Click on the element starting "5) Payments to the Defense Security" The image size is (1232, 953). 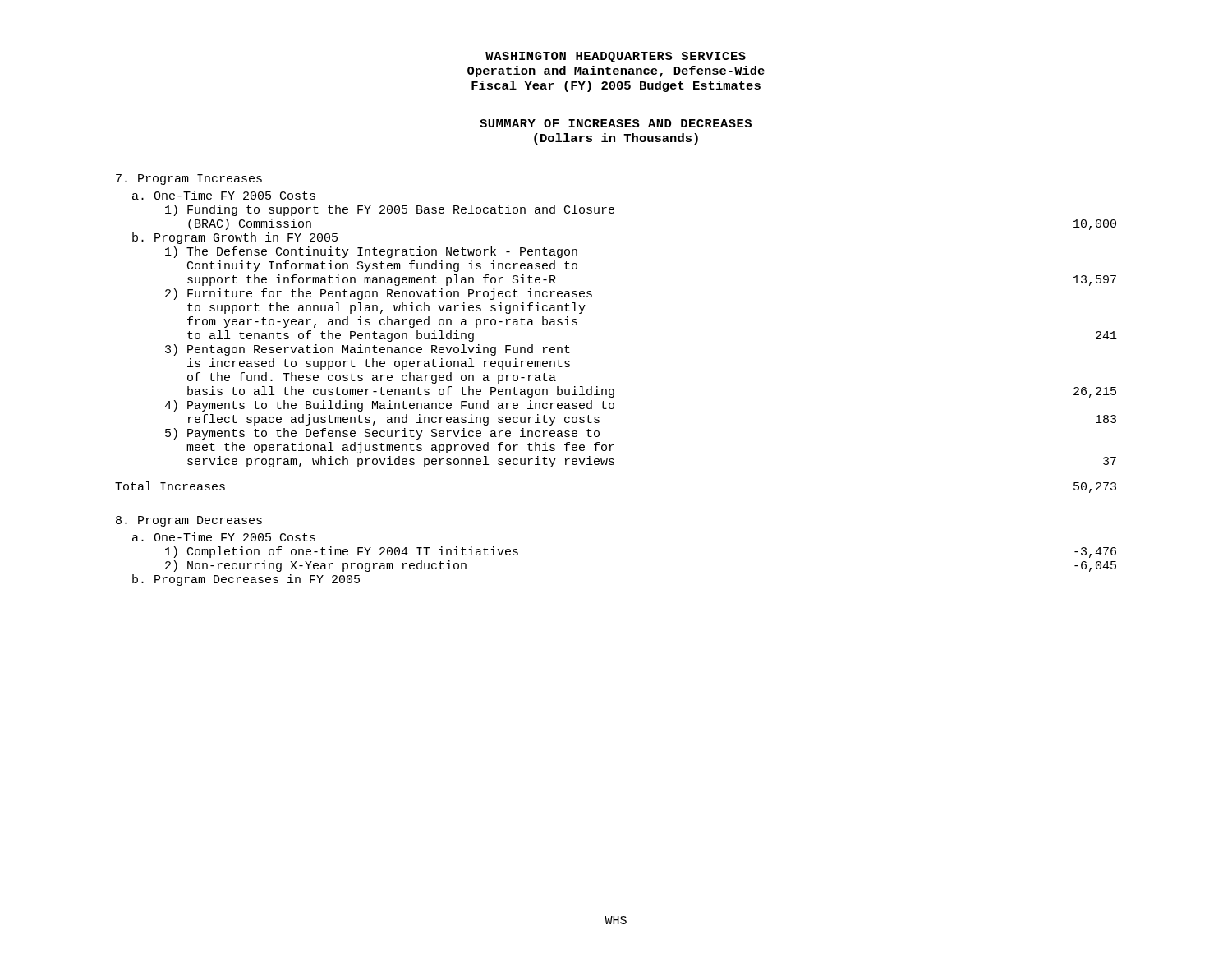382,434
